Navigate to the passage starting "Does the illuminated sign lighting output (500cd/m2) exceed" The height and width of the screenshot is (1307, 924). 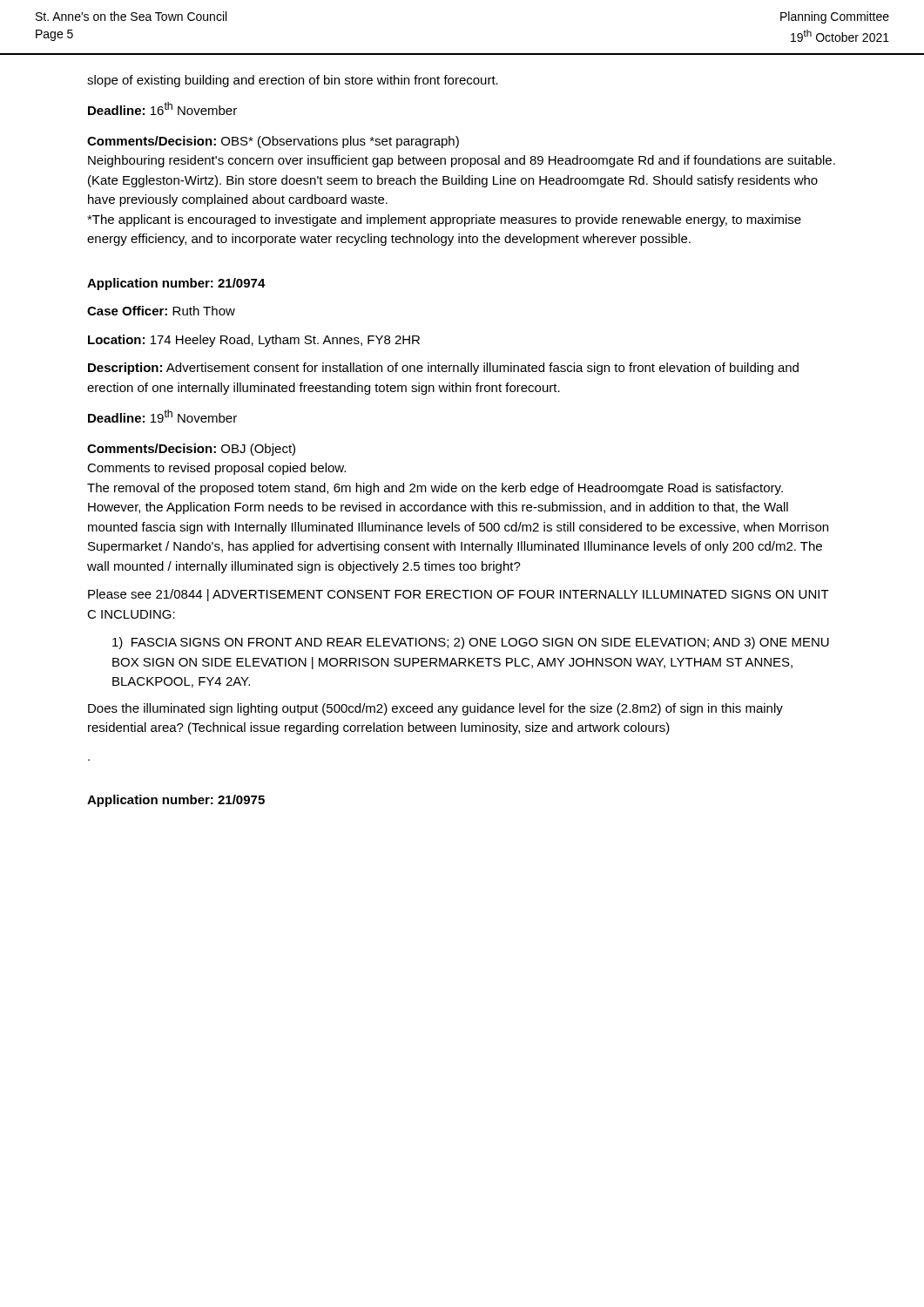coord(435,718)
